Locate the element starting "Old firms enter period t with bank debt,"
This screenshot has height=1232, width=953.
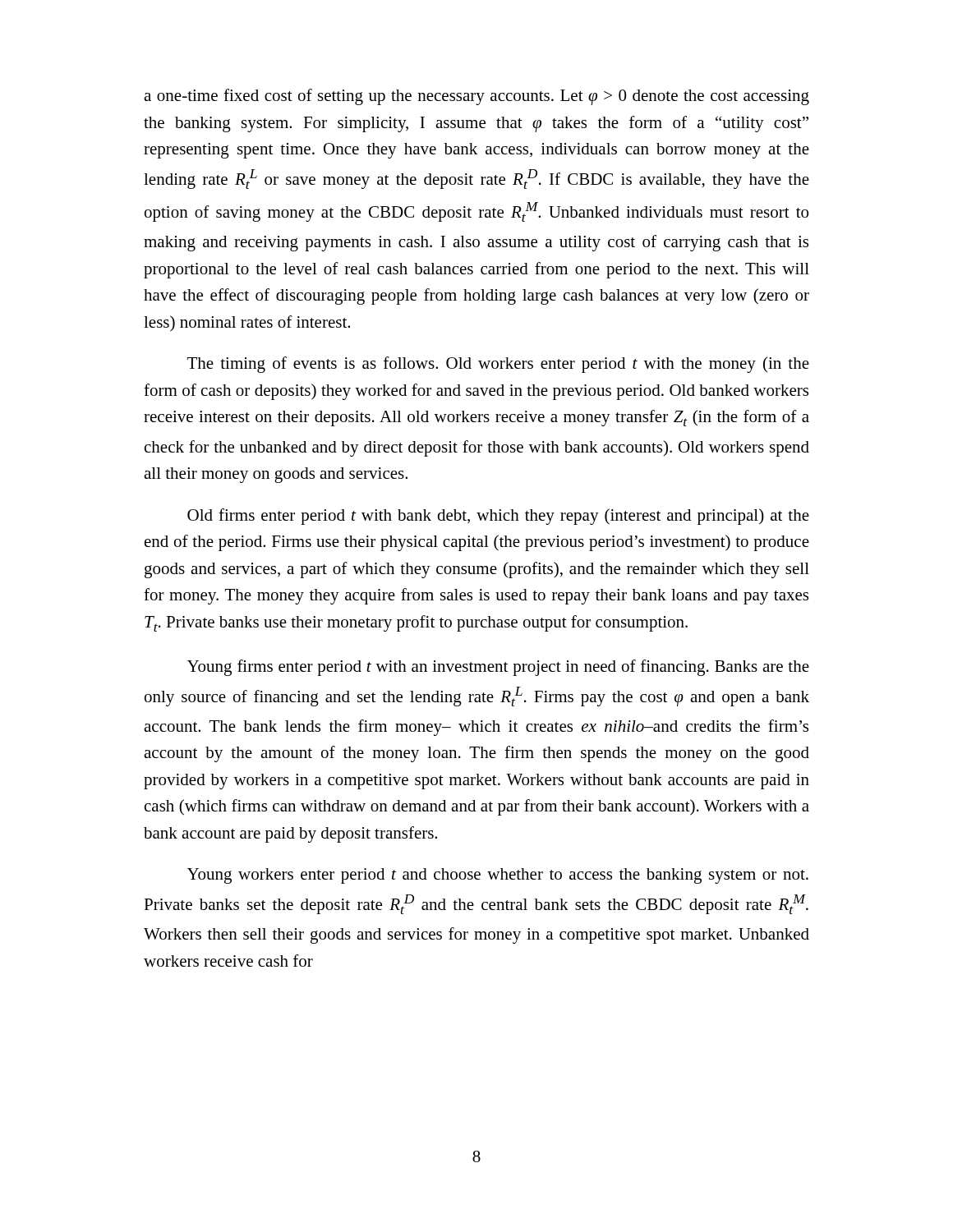tap(476, 570)
